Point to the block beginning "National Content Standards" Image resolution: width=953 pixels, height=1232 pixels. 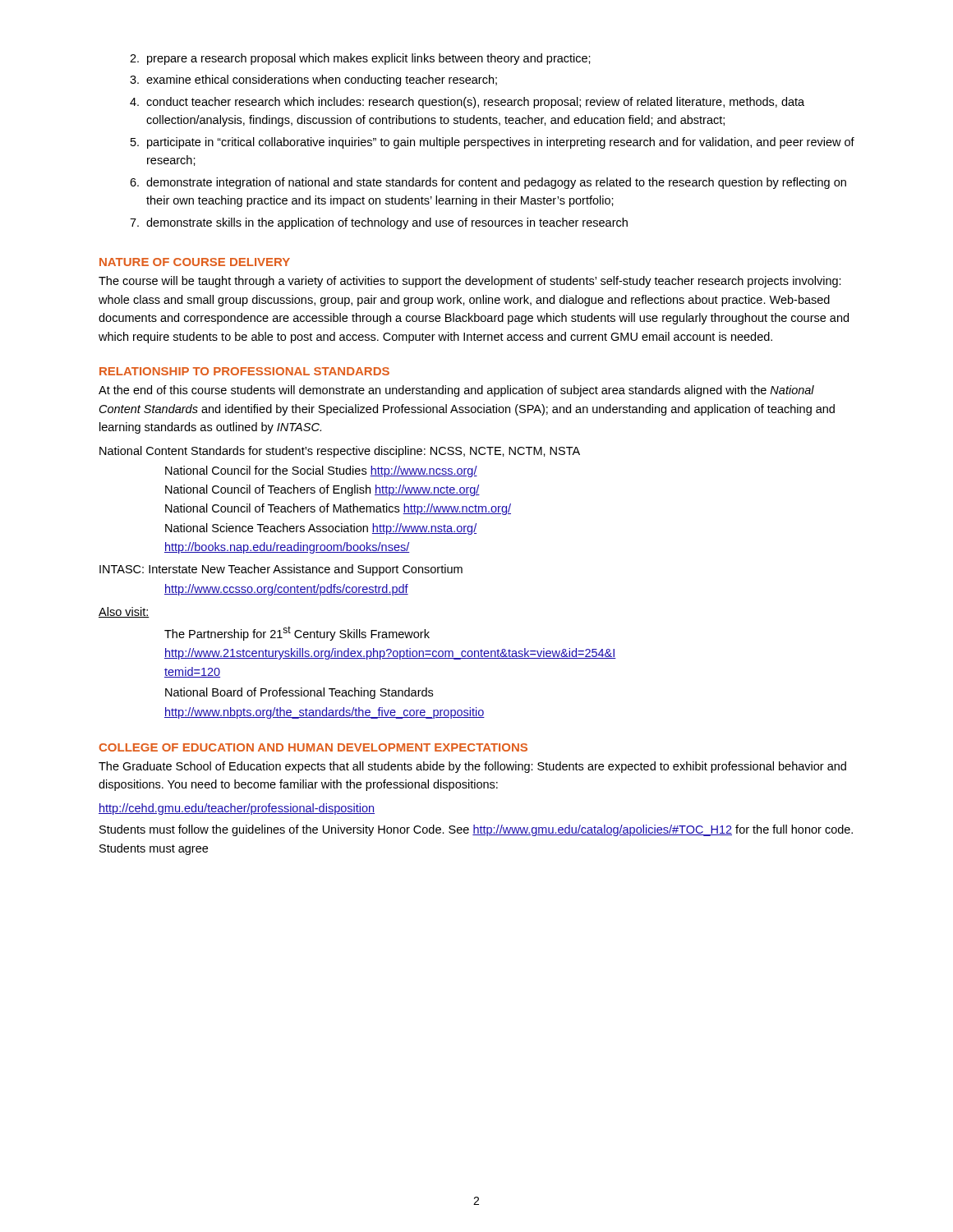point(339,450)
